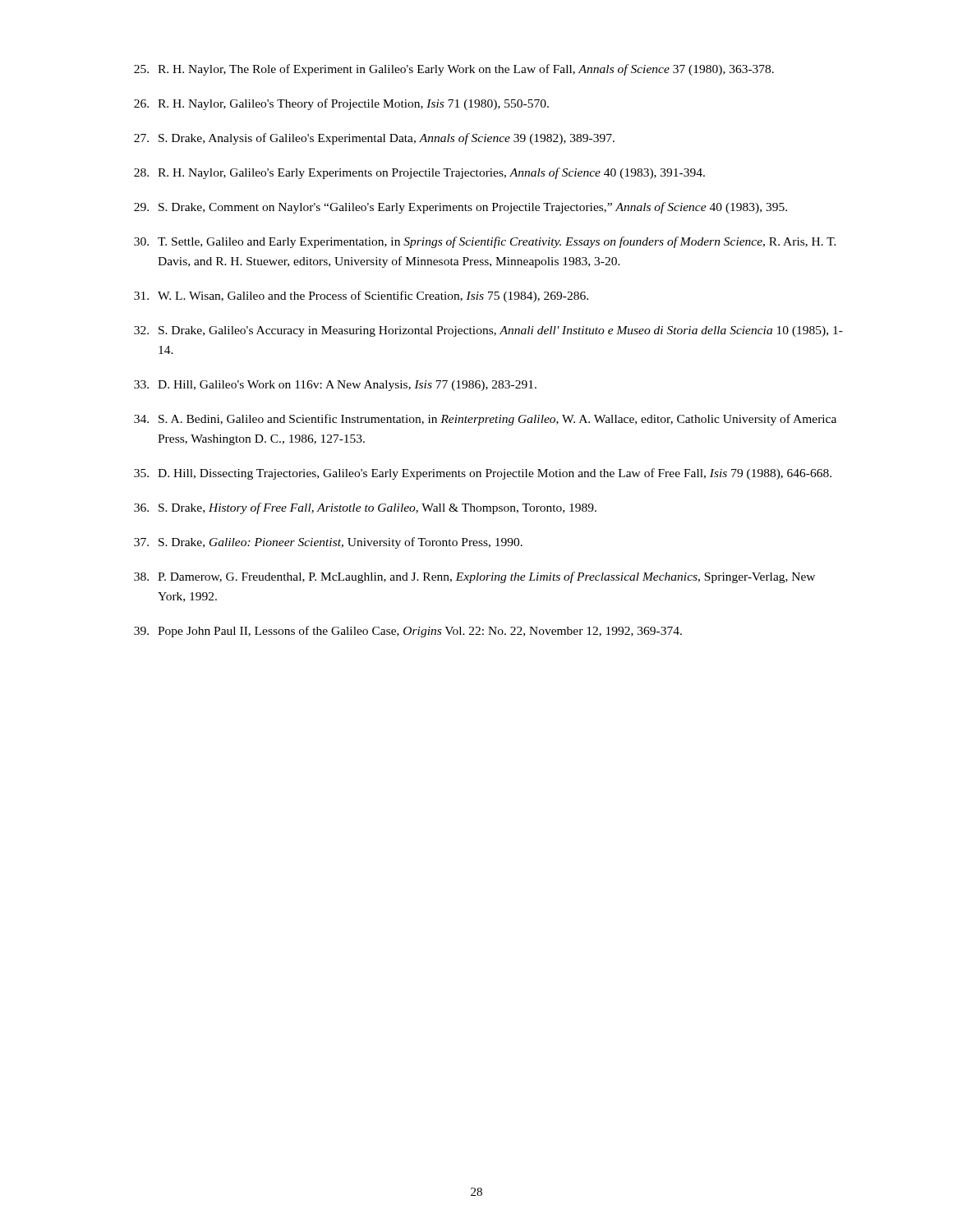Viewport: 953px width, 1232px height.
Task: Select the text starting "38. P. Damerow, G."
Action: tap(476, 587)
